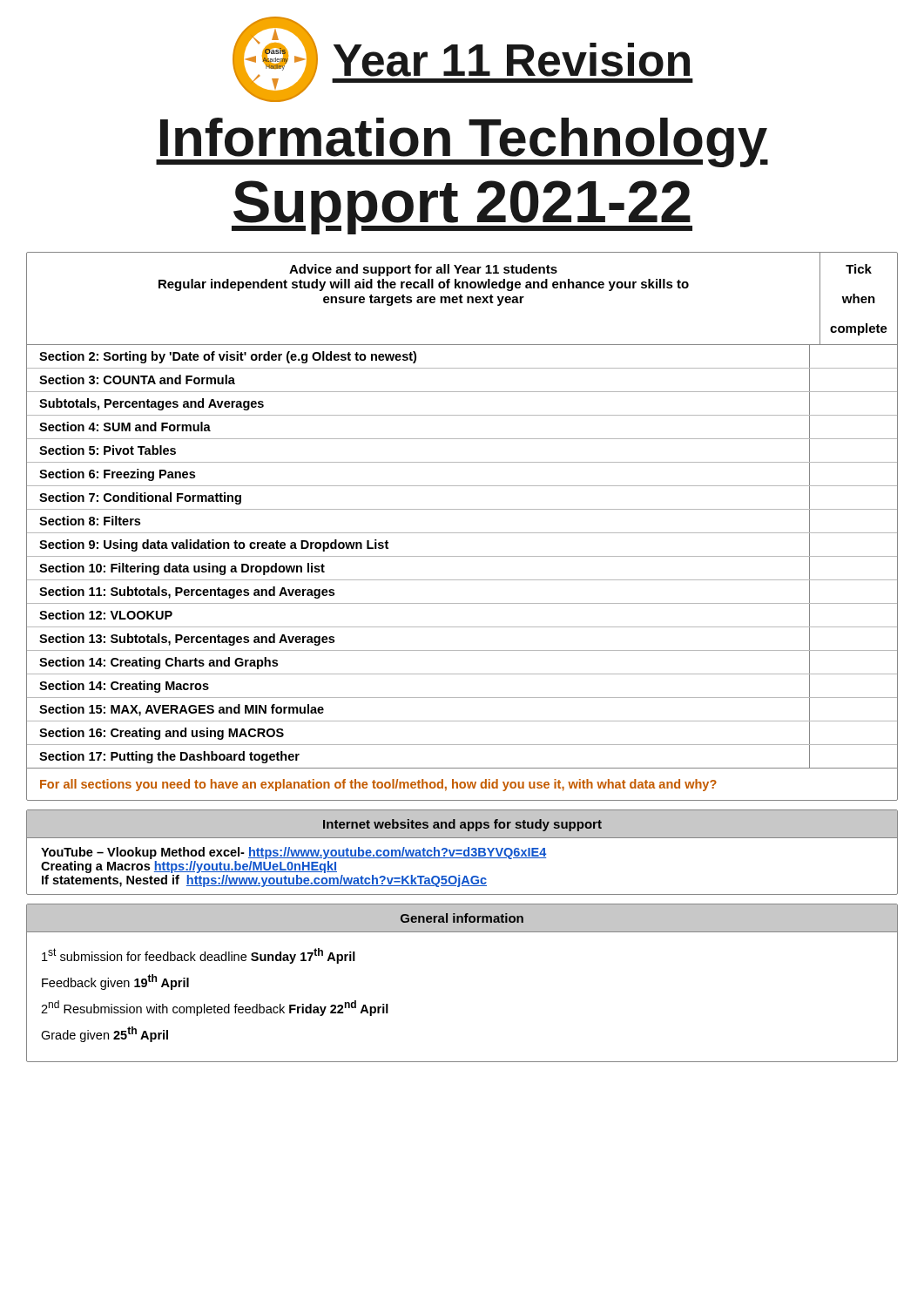Find the text block that reads "For all sections"
924x1307 pixels.
(378, 784)
